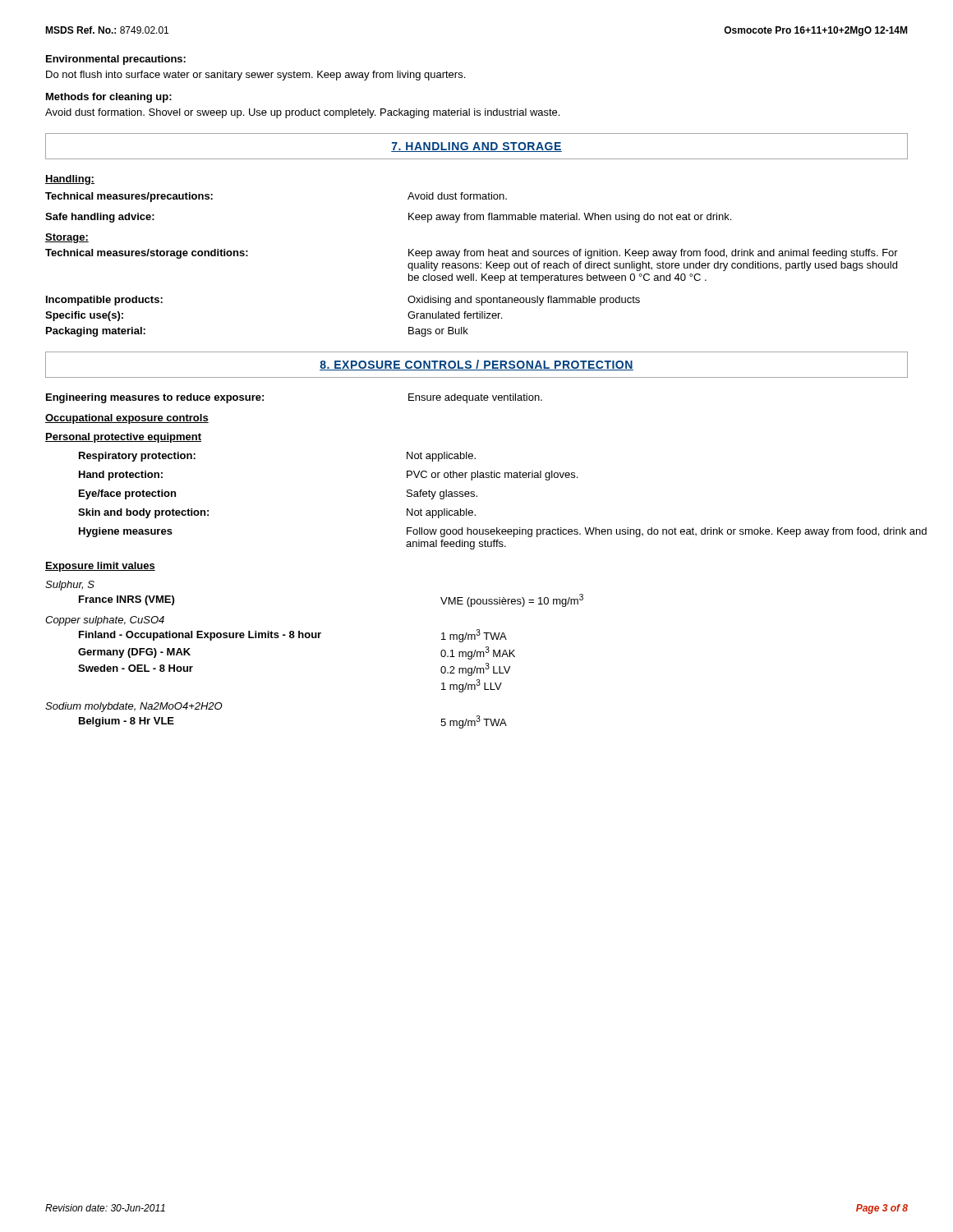
Task: Find the block on this page that starts "Technical measures/precautions: Avoid dust"
Action: pos(476,196)
